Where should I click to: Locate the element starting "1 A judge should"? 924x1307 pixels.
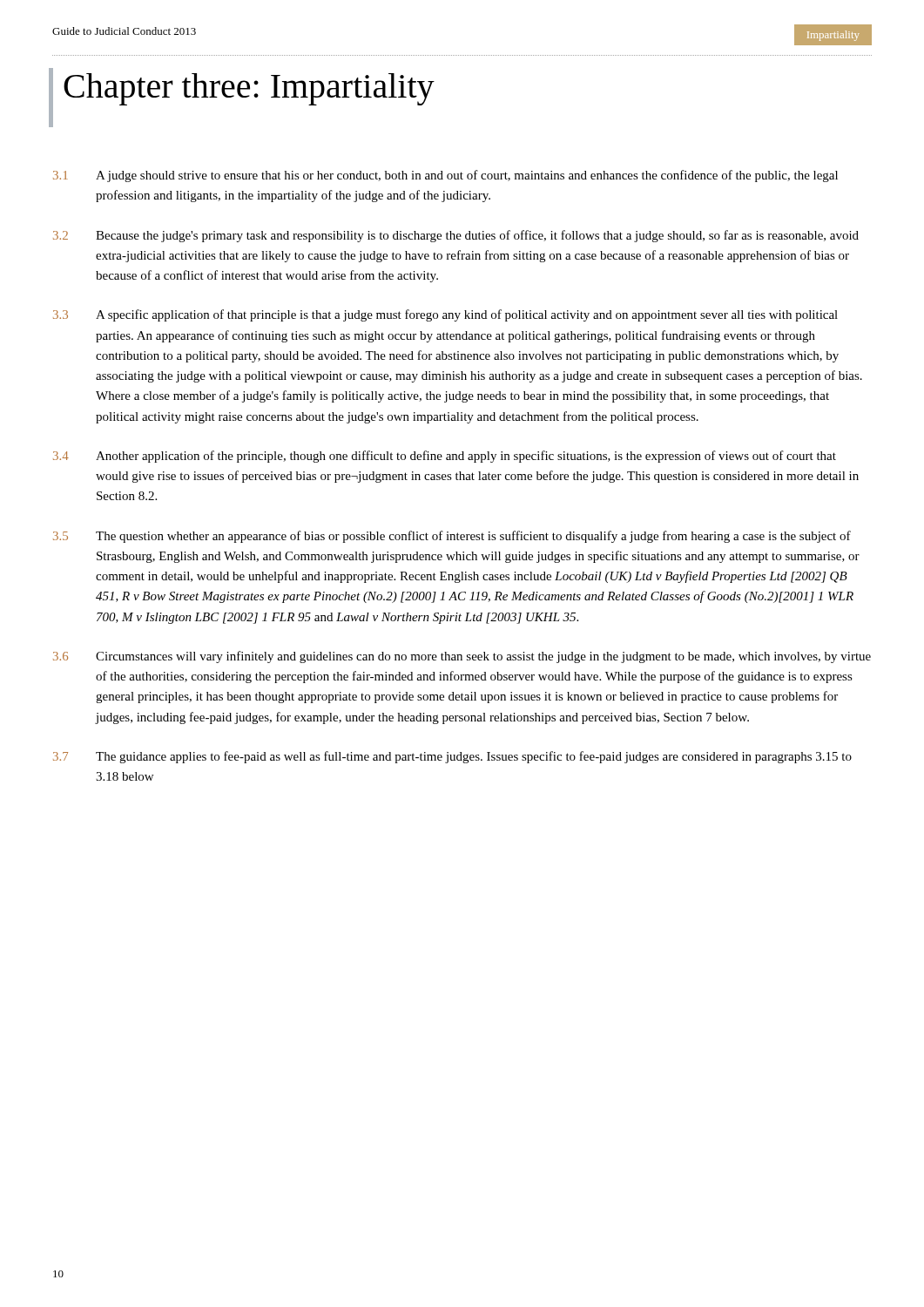[462, 186]
